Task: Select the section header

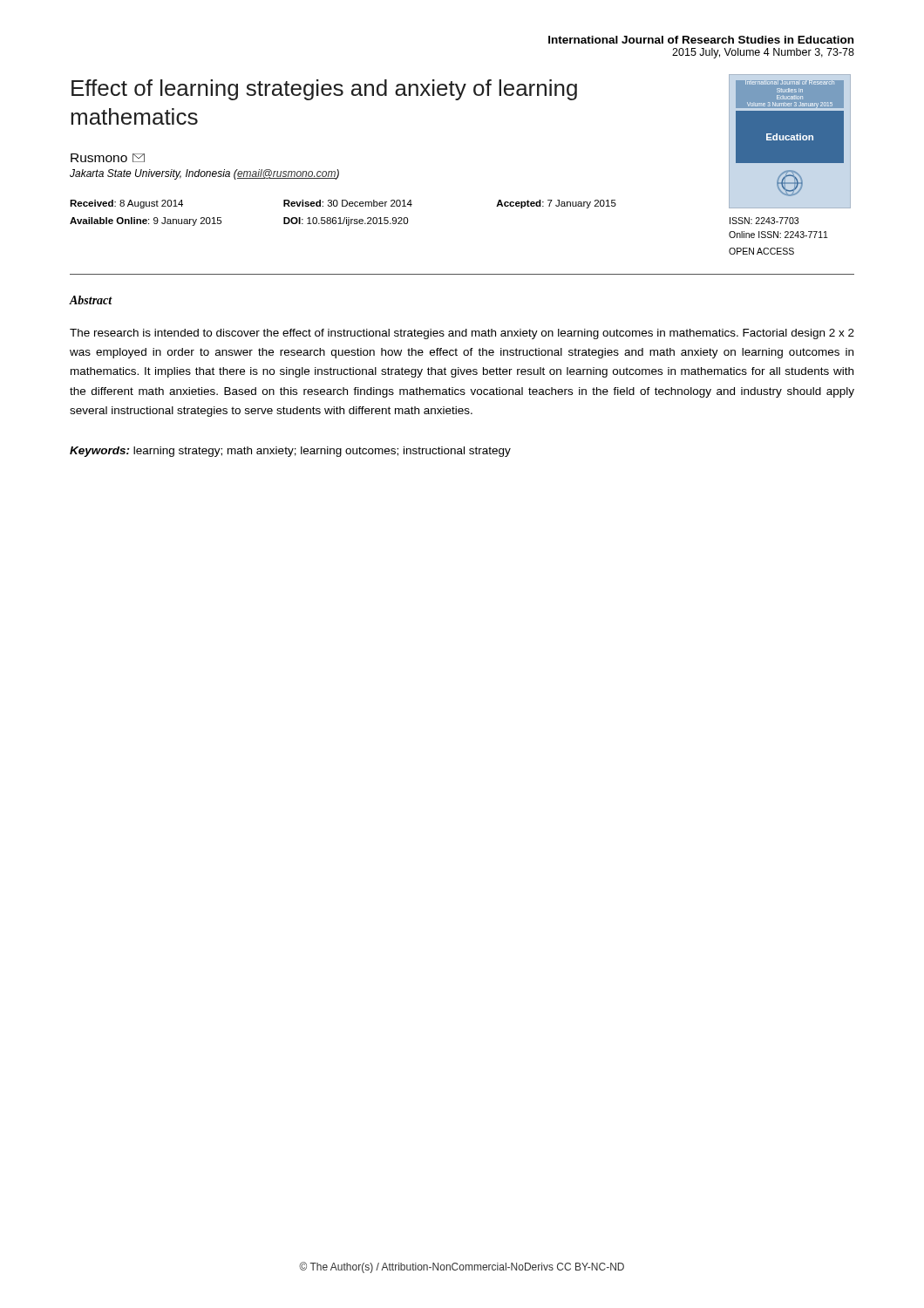Action: (91, 300)
